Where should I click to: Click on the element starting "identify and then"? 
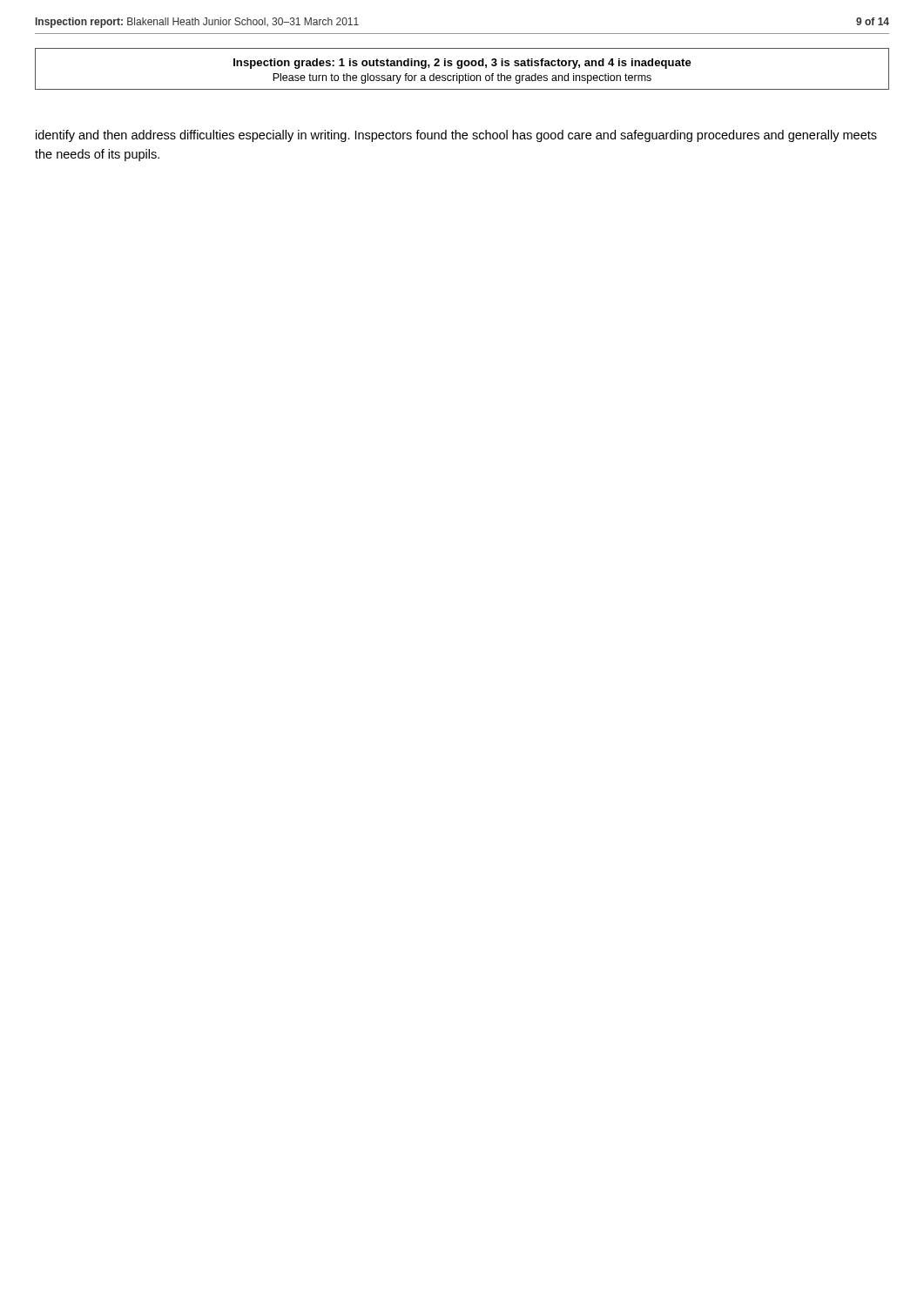pyautogui.click(x=456, y=145)
